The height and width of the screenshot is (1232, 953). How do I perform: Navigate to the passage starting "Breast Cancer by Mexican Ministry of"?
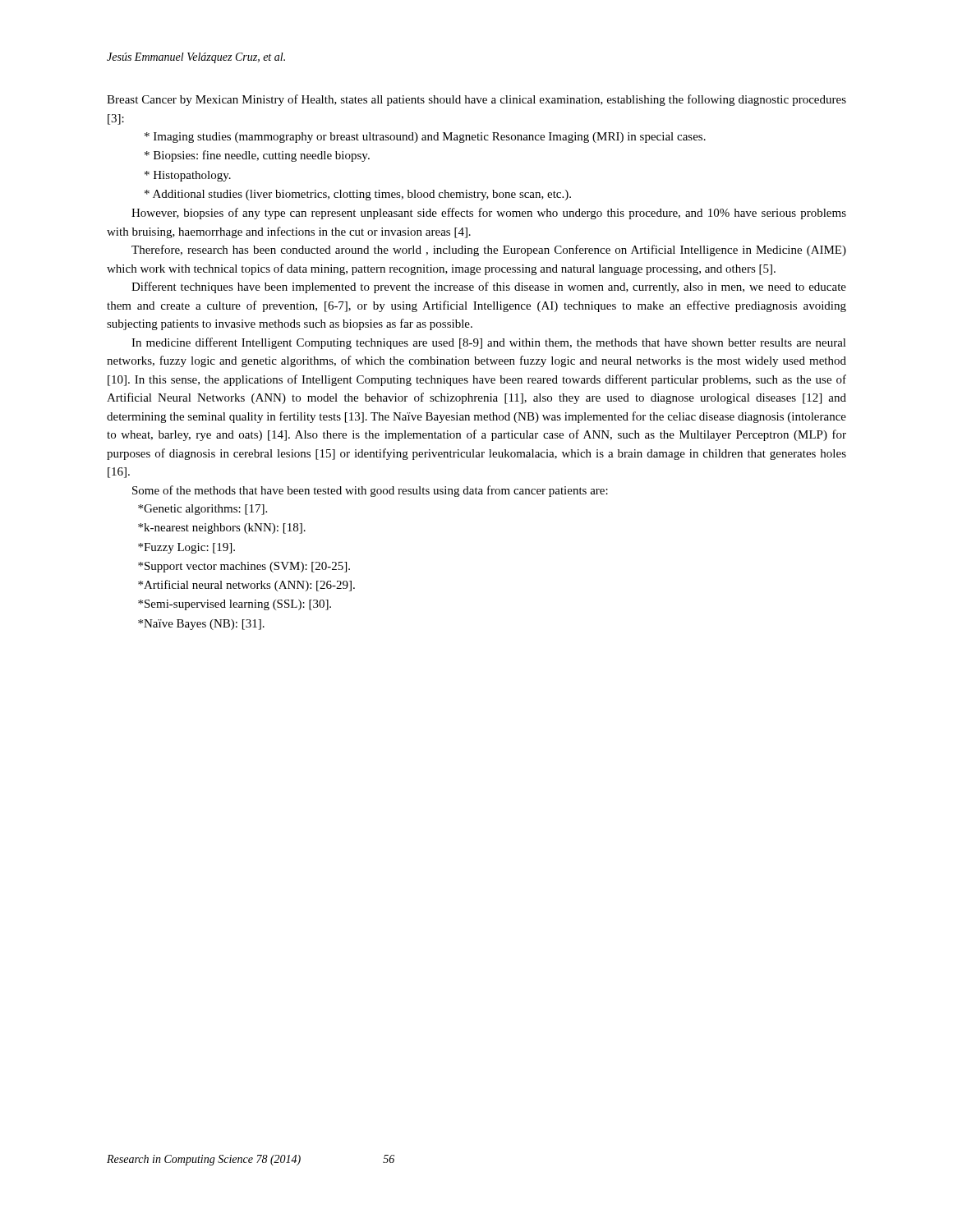click(x=476, y=109)
